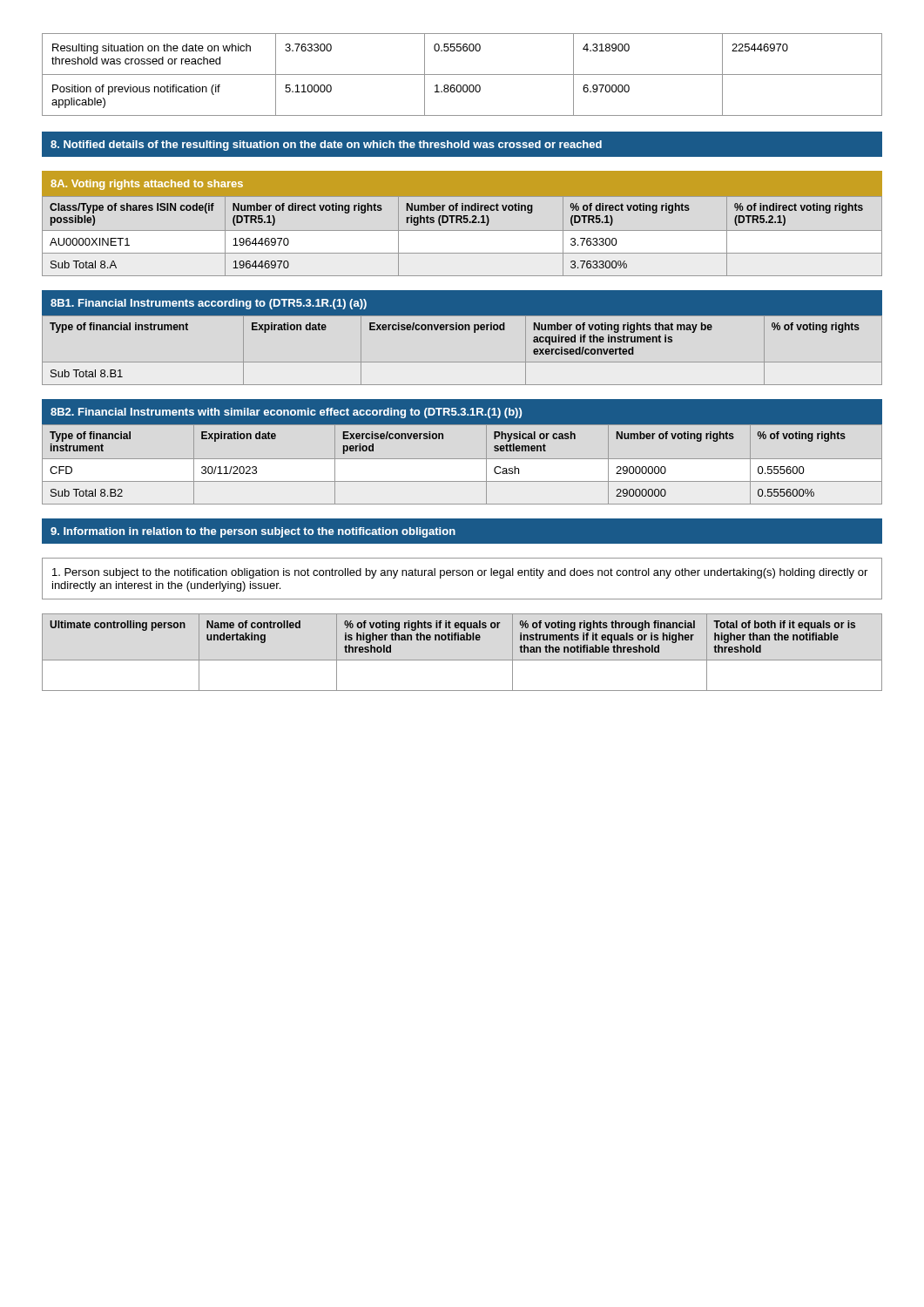Viewport: 924px width, 1307px height.
Task: Find the section header with the text "8A. Voting rights attached to shares"
Action: 147,183
